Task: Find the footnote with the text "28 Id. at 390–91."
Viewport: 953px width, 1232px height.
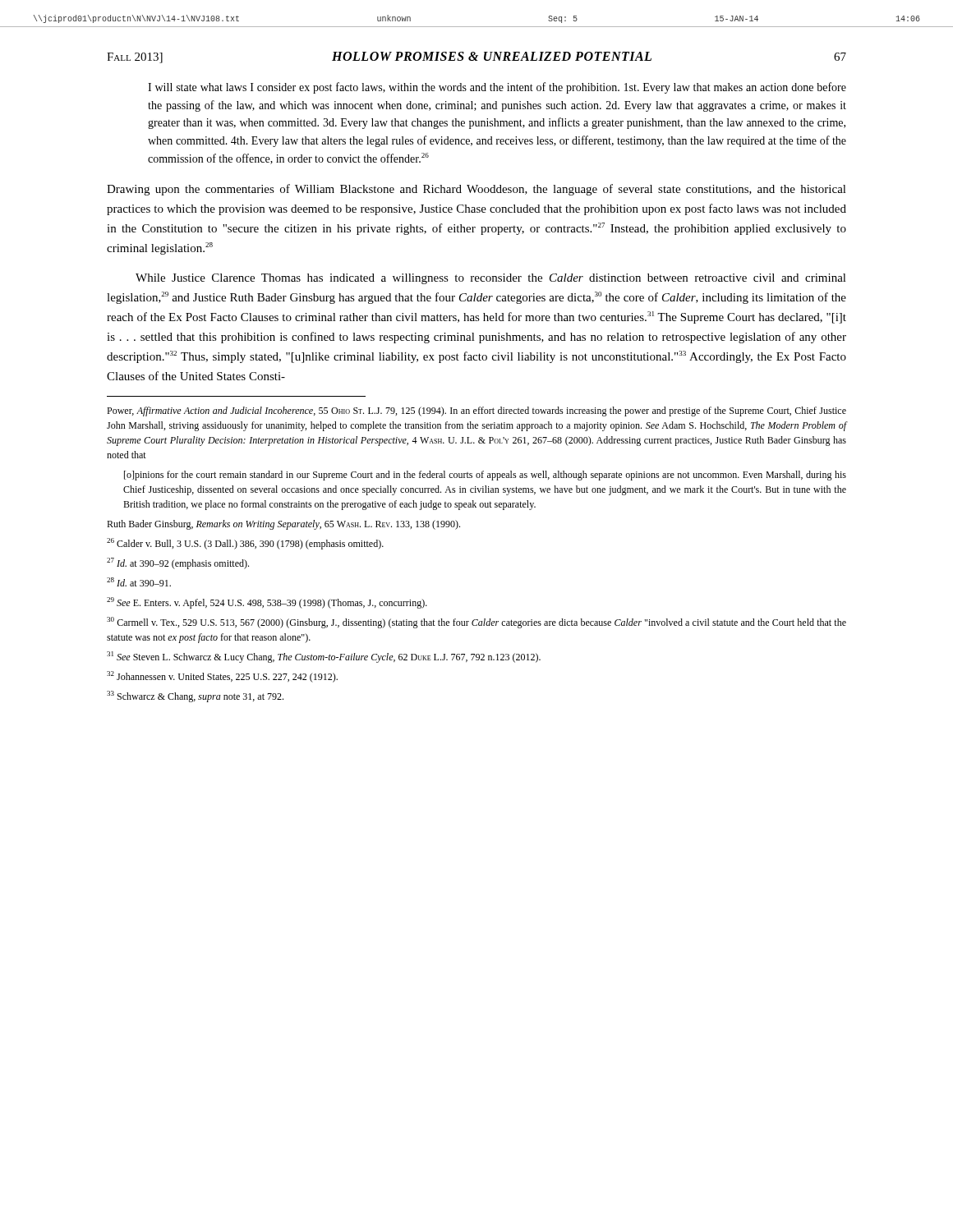Action: [139, 583]
